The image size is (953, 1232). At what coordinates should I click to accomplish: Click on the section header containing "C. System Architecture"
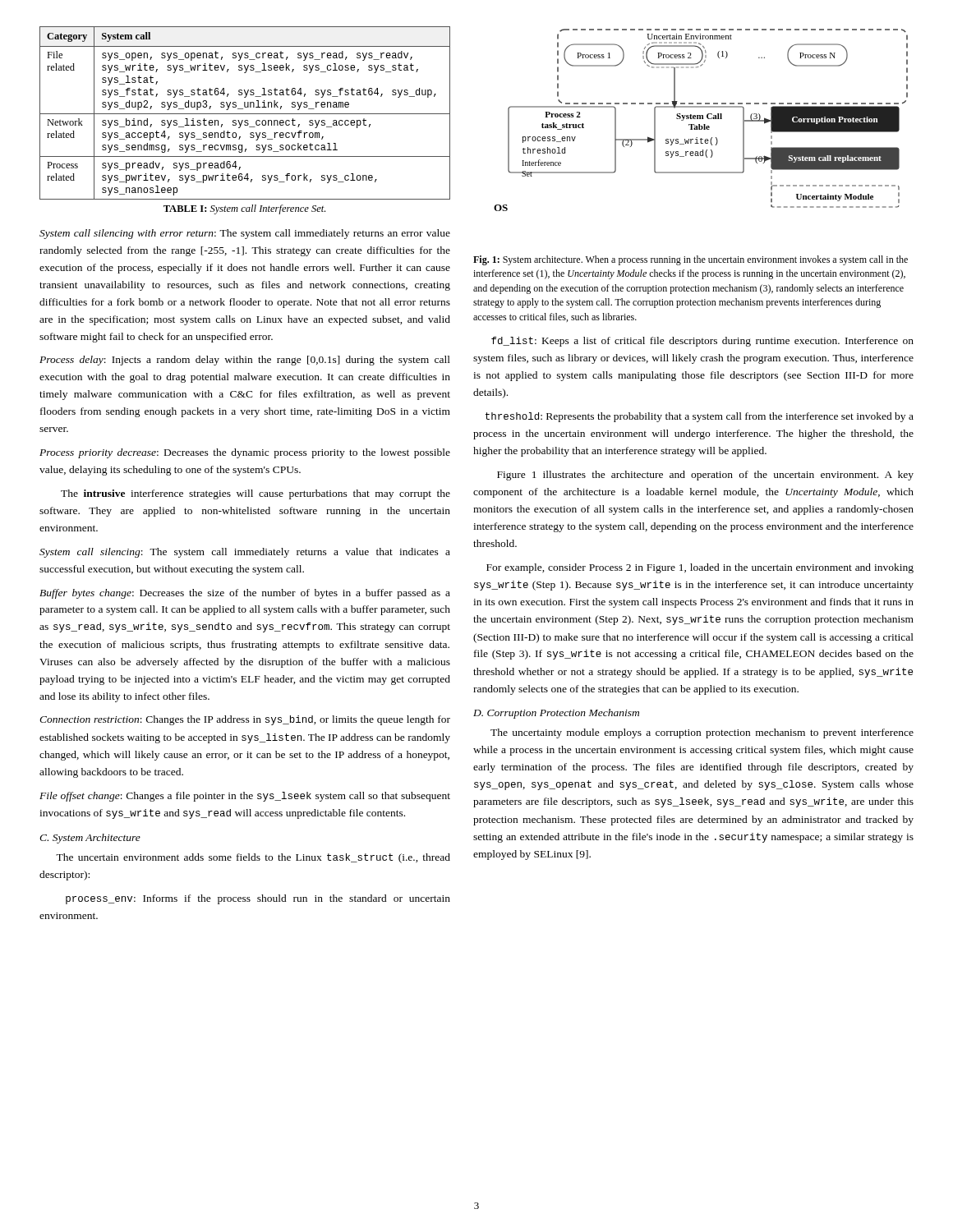[90, 837]
